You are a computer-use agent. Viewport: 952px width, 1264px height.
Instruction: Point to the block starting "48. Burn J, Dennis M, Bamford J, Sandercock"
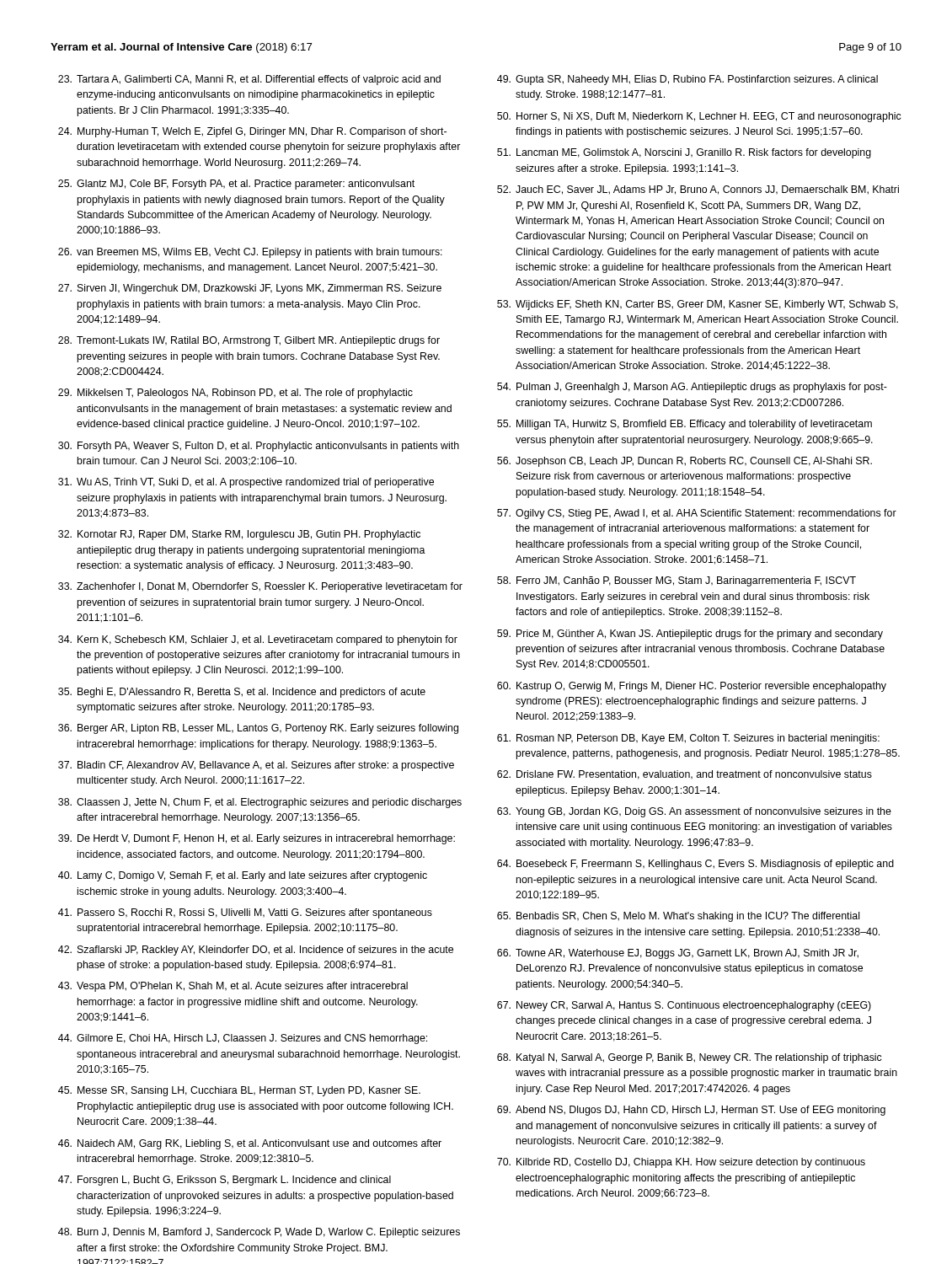(x=257, y=1244)
